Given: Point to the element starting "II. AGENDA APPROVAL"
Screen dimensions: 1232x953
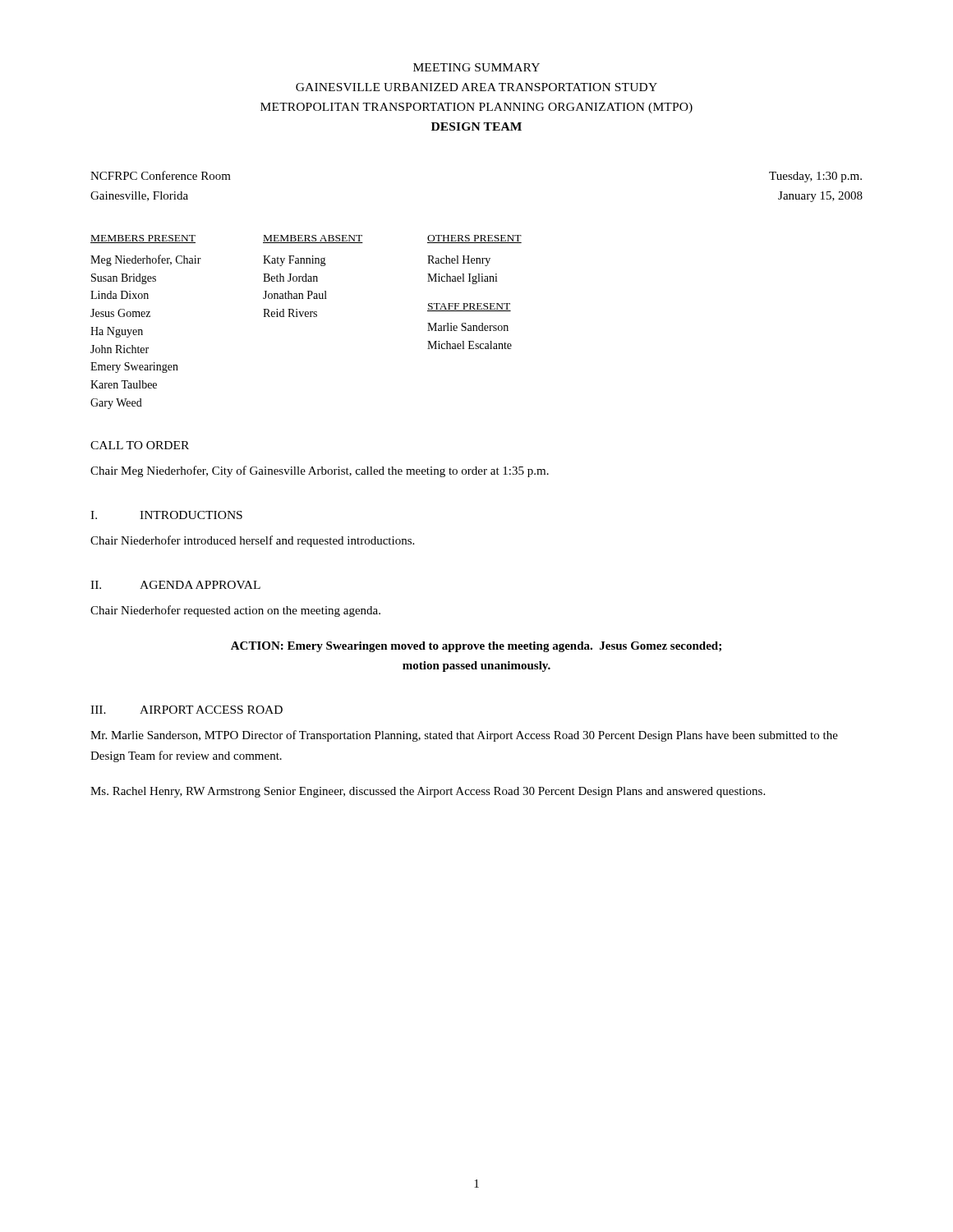Looking at the screenshot, I should pyautogui.click(x=176, y=585).
